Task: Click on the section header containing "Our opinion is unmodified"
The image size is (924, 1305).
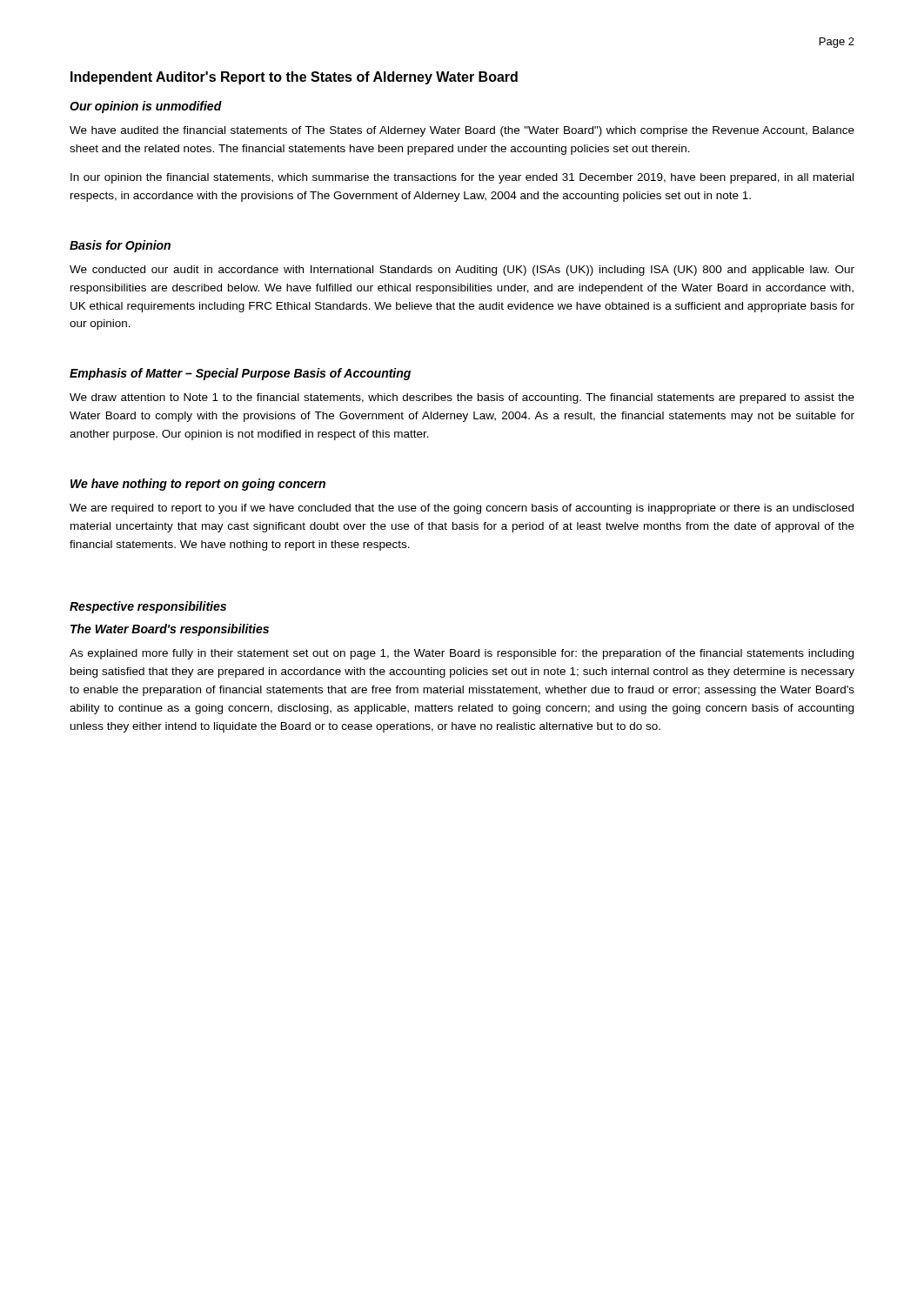Action: pyautogui.click(x=145, y=106)
